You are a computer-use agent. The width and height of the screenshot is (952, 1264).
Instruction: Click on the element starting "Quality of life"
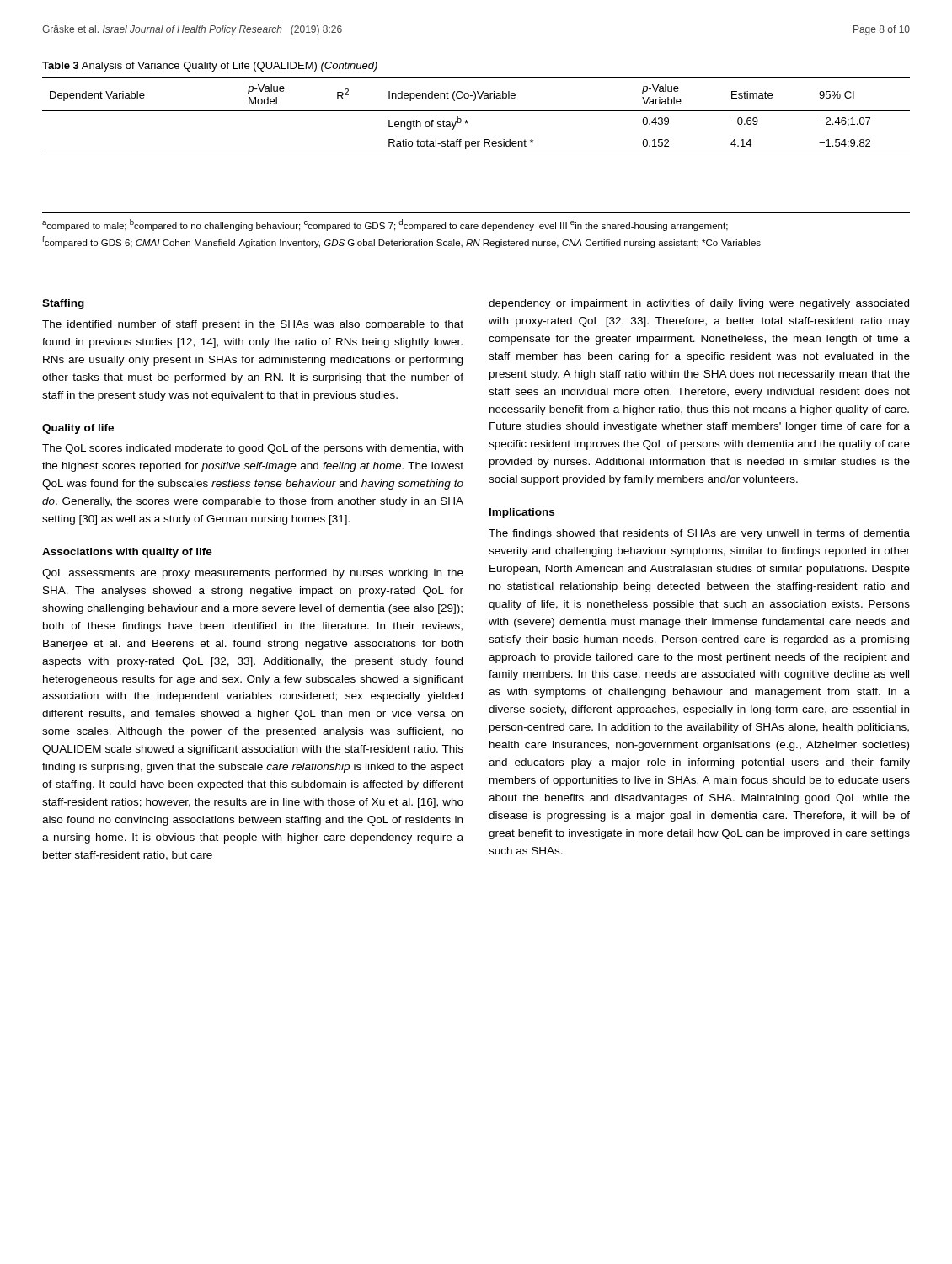pyautogui.click(x=78, y=427)
